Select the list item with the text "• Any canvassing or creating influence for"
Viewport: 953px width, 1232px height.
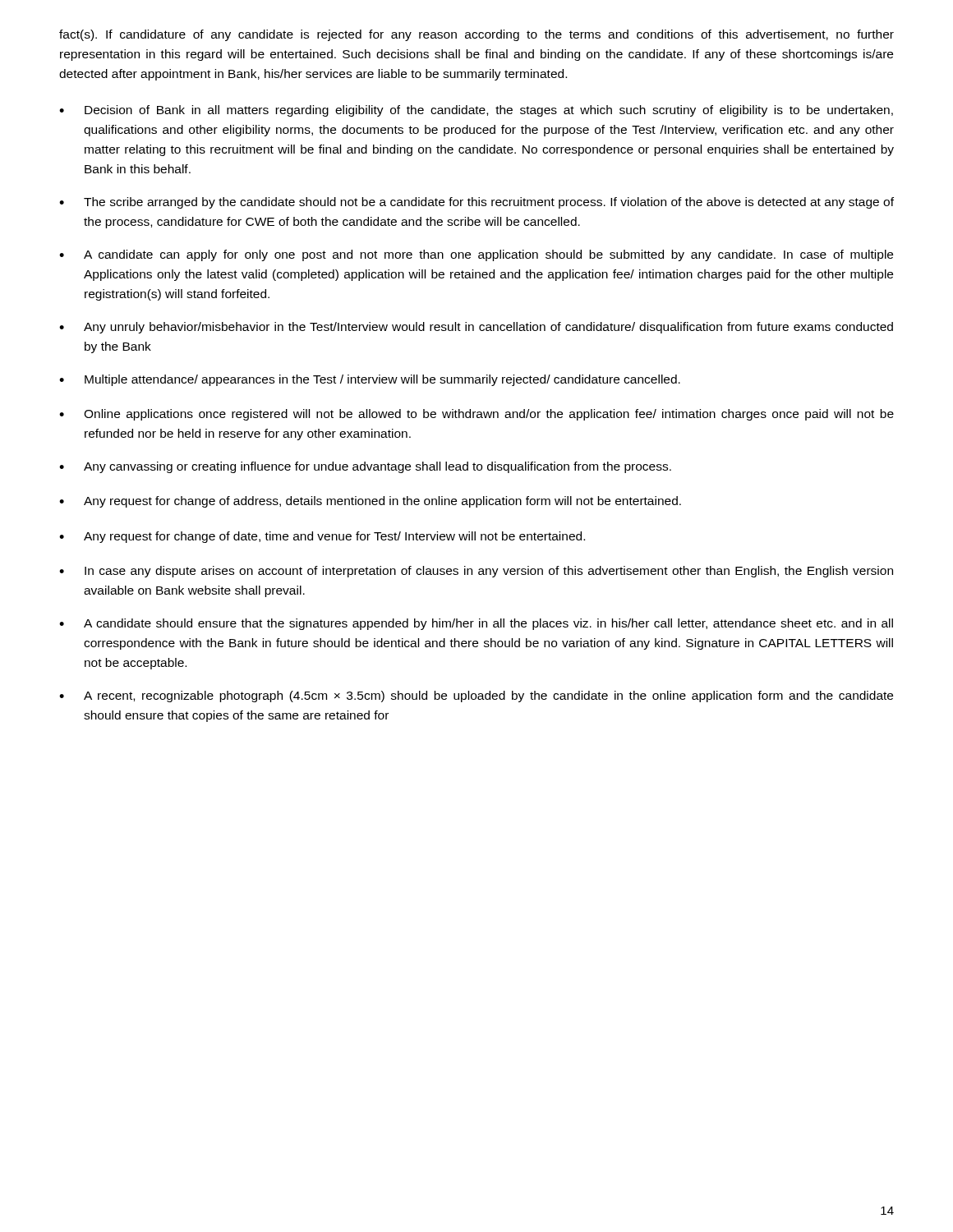[476, 468]
